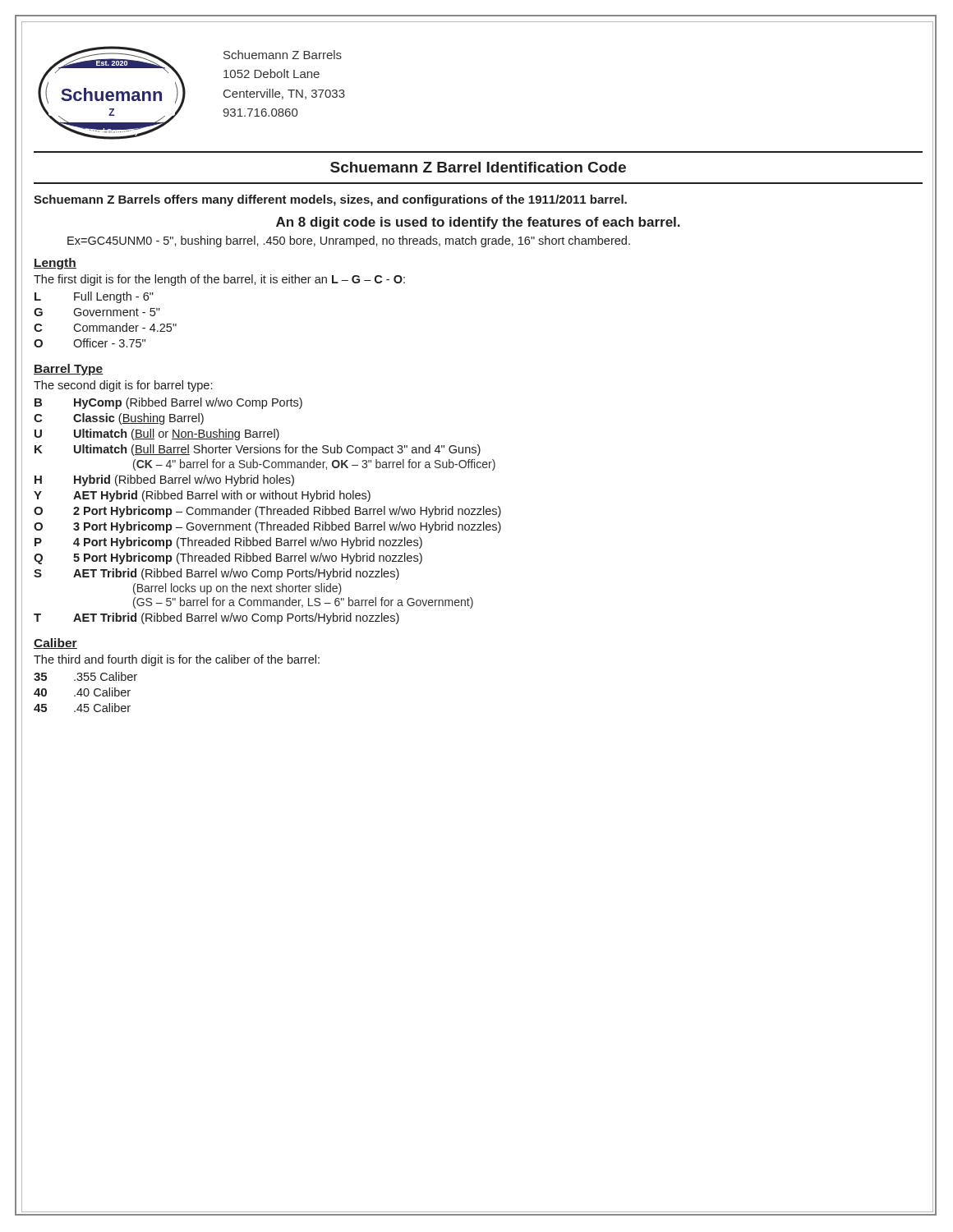Locate the passage starting "Schuemann Z Barrels 1052"
Image resolution: width=953 pixels, height=1232 pixels.
(284, 83)
